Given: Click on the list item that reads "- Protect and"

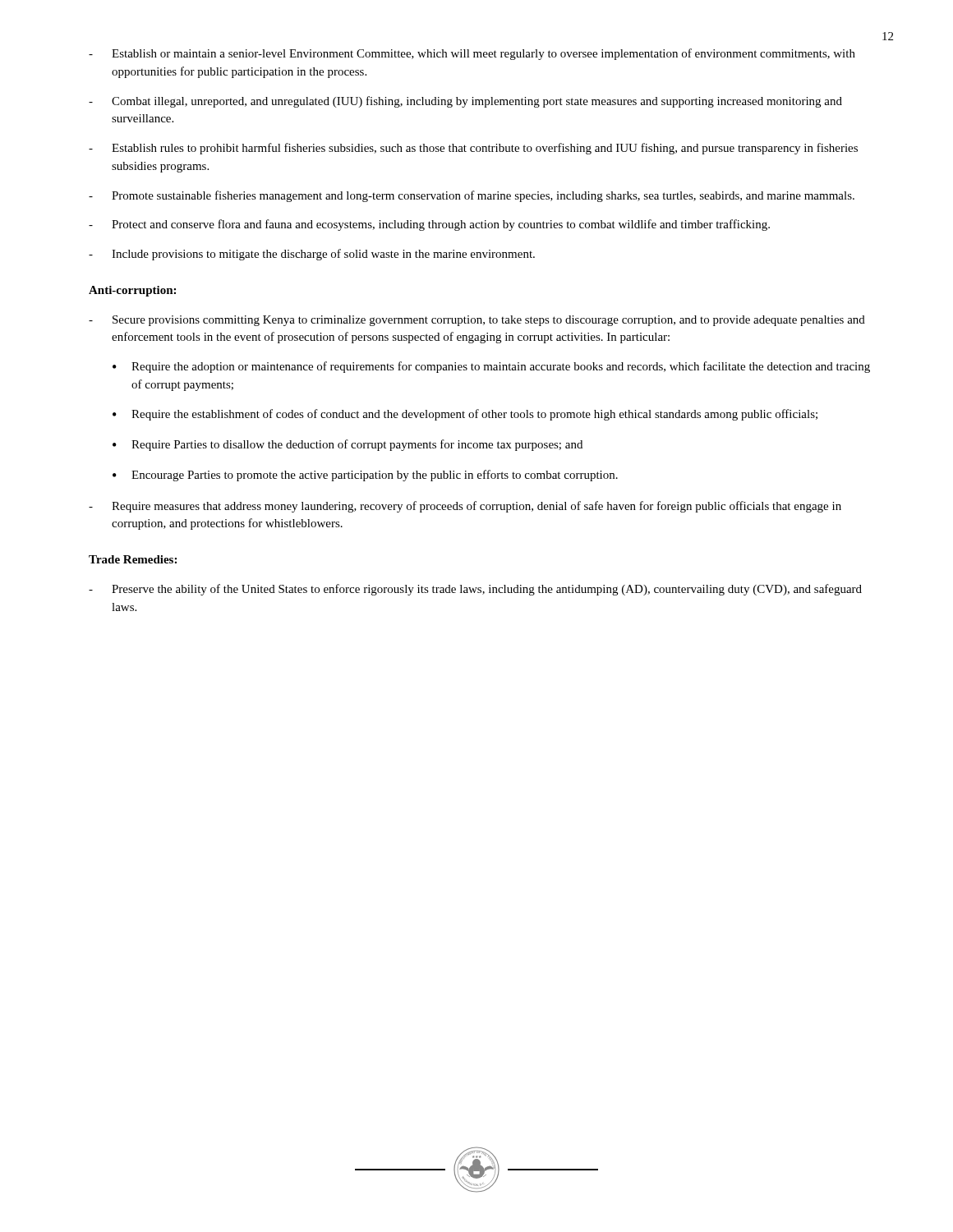Looking at the screenshot, I should 484,225.
